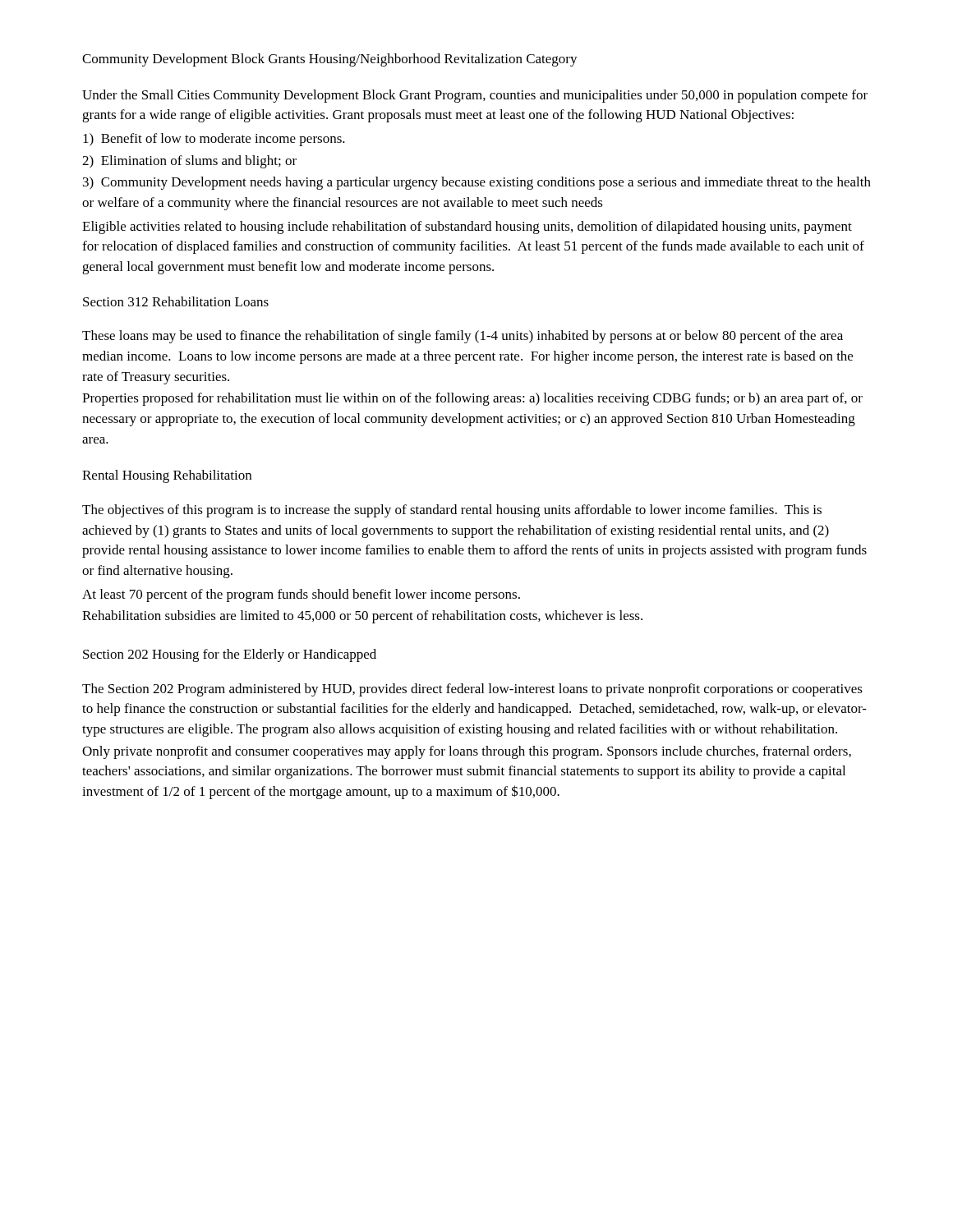The width and height of the screenshot is (953, 1232).
Task: Click where it says "Section 312 Rehabilitation Loans"
Action: (175, 301)
